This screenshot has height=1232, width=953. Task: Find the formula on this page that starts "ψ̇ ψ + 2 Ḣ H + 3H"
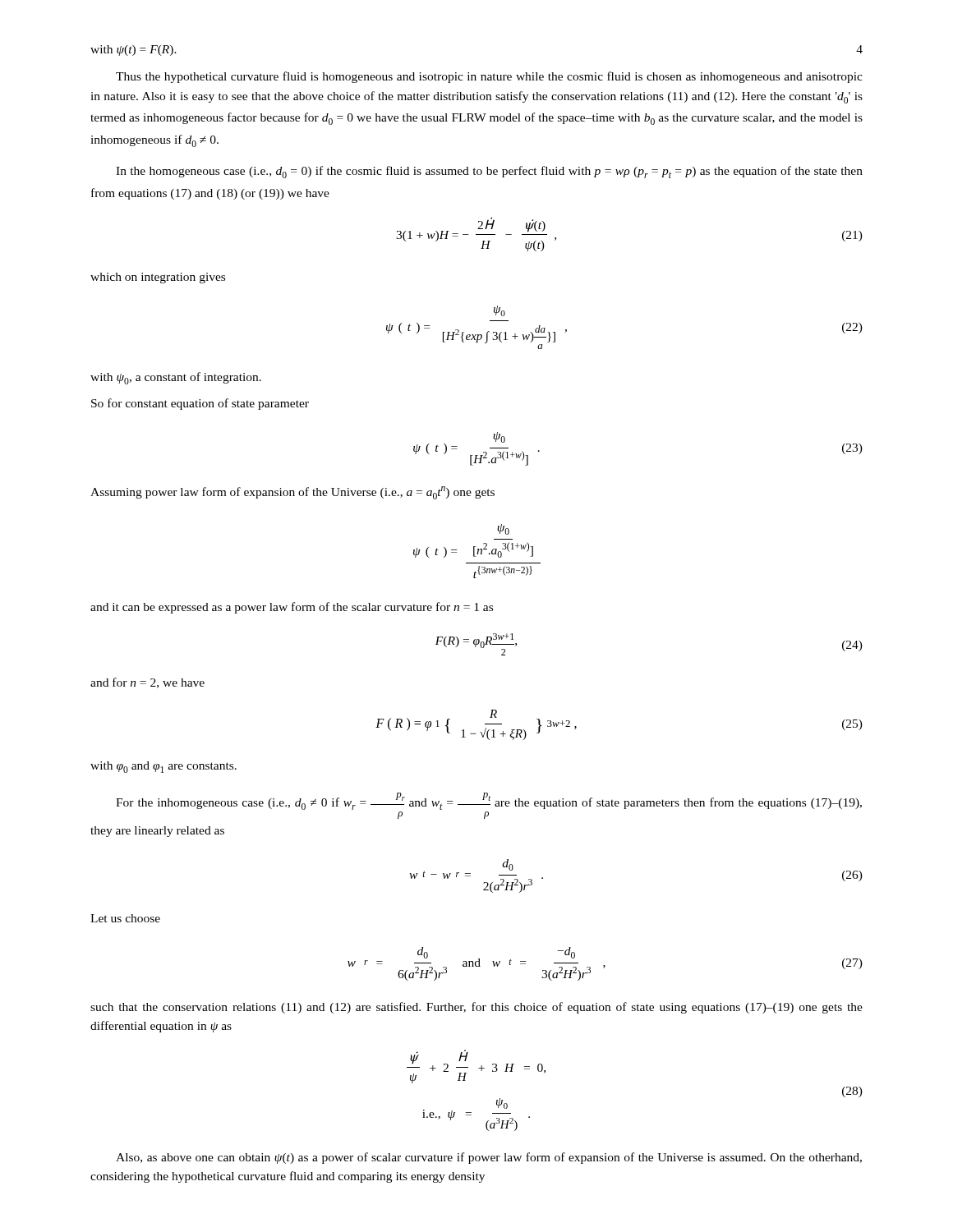[x=476, y=1091]
